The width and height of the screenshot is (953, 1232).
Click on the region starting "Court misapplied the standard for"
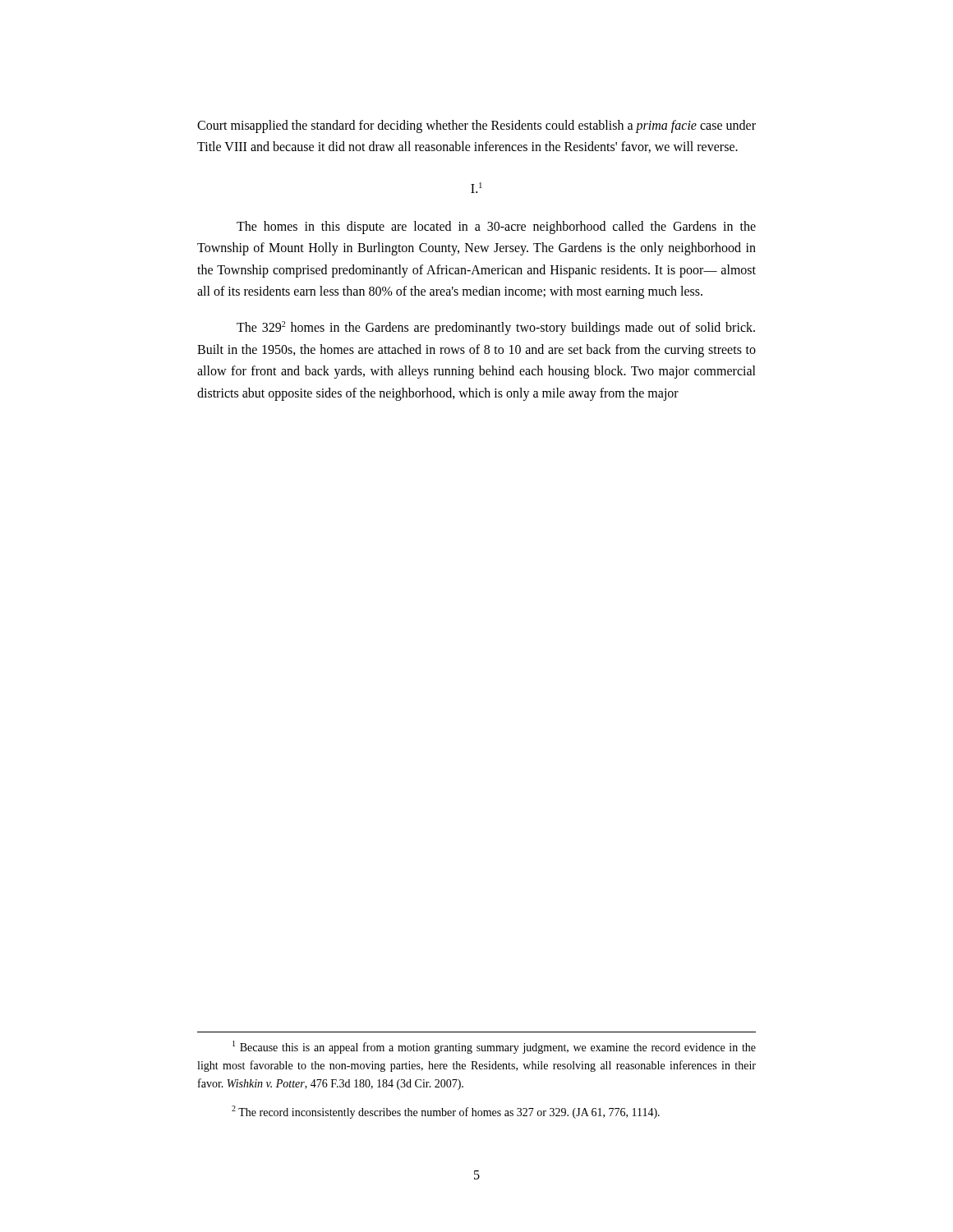[x=476, y=137]
